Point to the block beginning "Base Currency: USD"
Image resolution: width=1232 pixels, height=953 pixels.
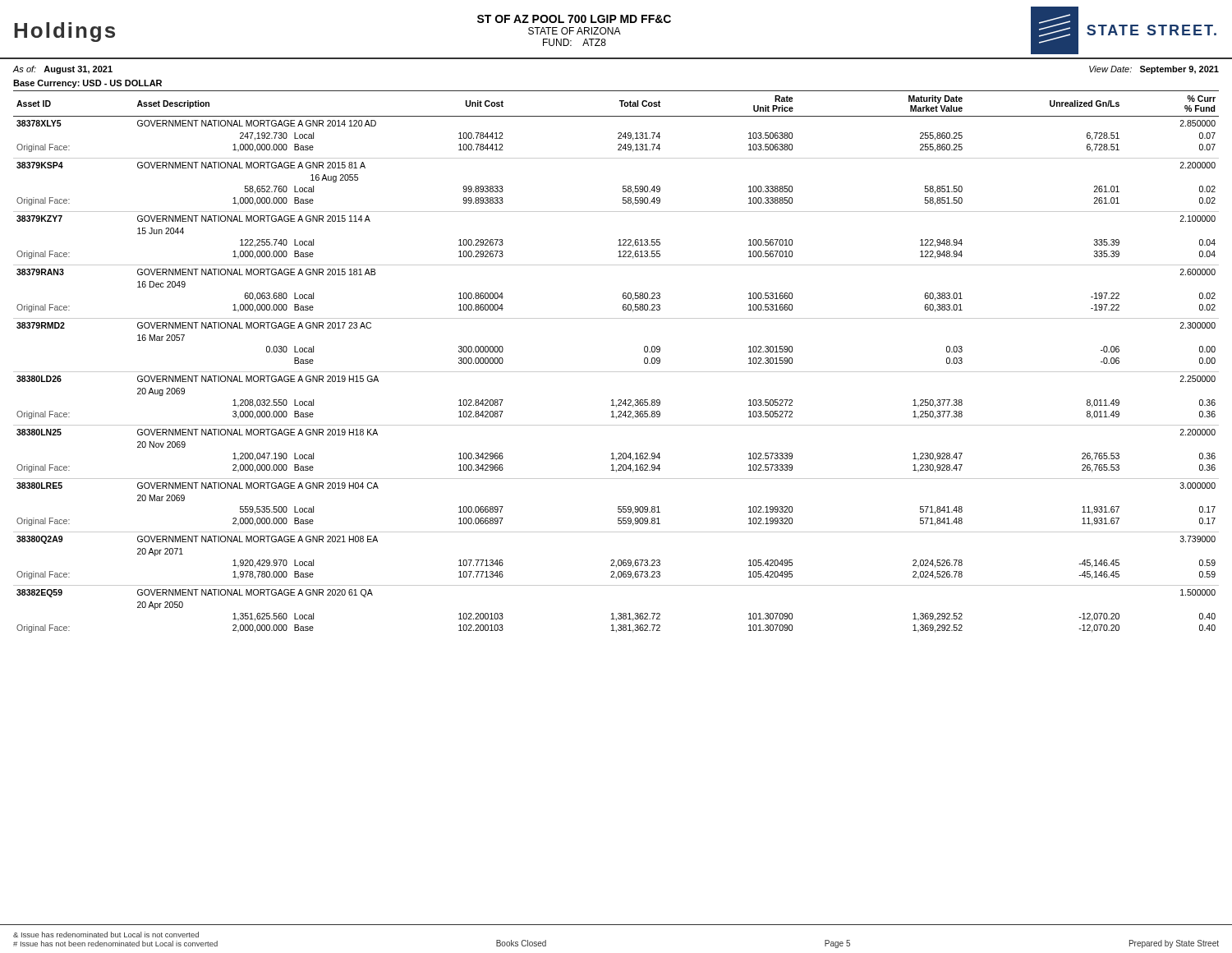pyautogui.click(x=88, y=83)
